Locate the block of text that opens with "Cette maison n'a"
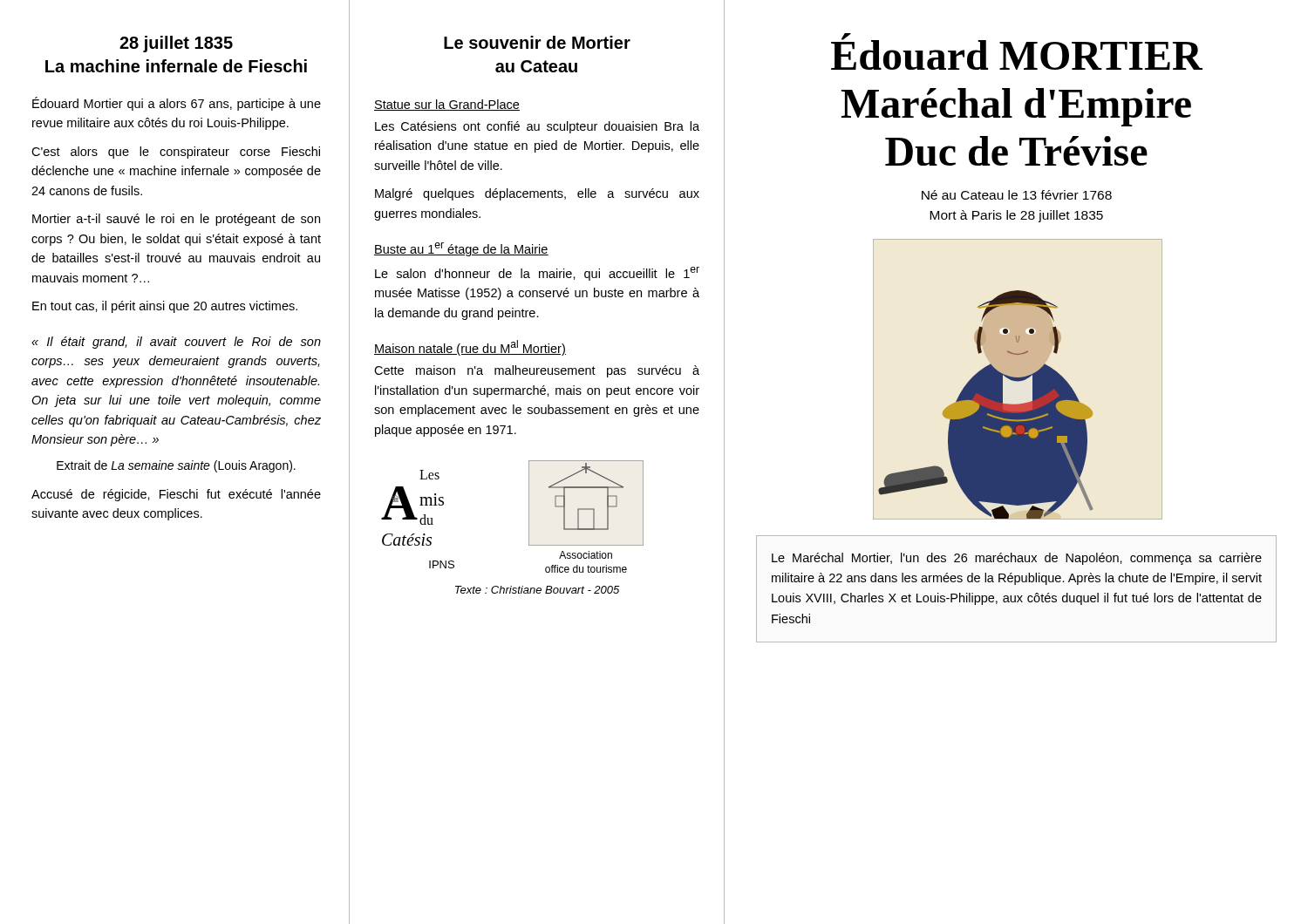 537,400
